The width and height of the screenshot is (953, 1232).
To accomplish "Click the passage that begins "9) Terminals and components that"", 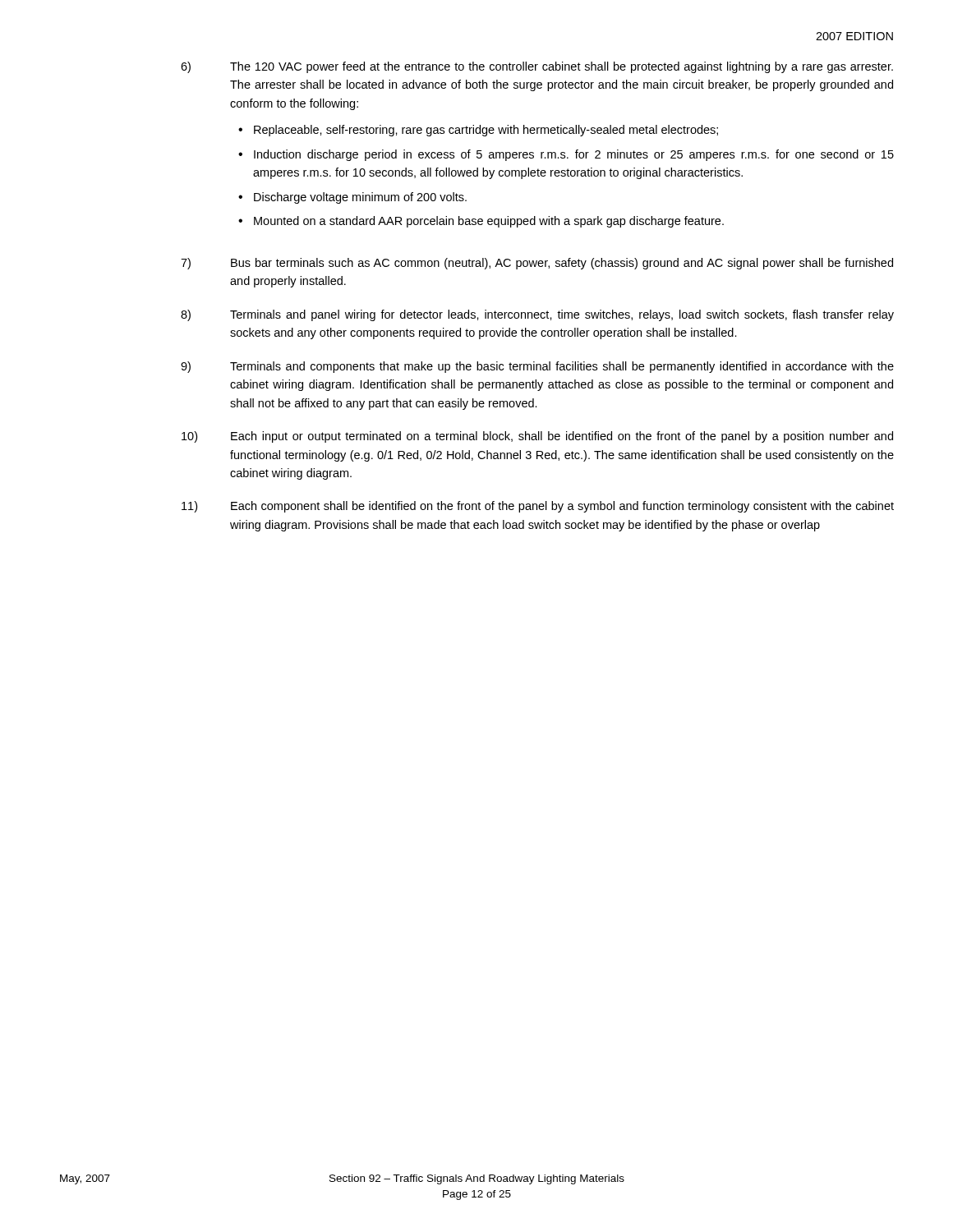I will 537,385.
